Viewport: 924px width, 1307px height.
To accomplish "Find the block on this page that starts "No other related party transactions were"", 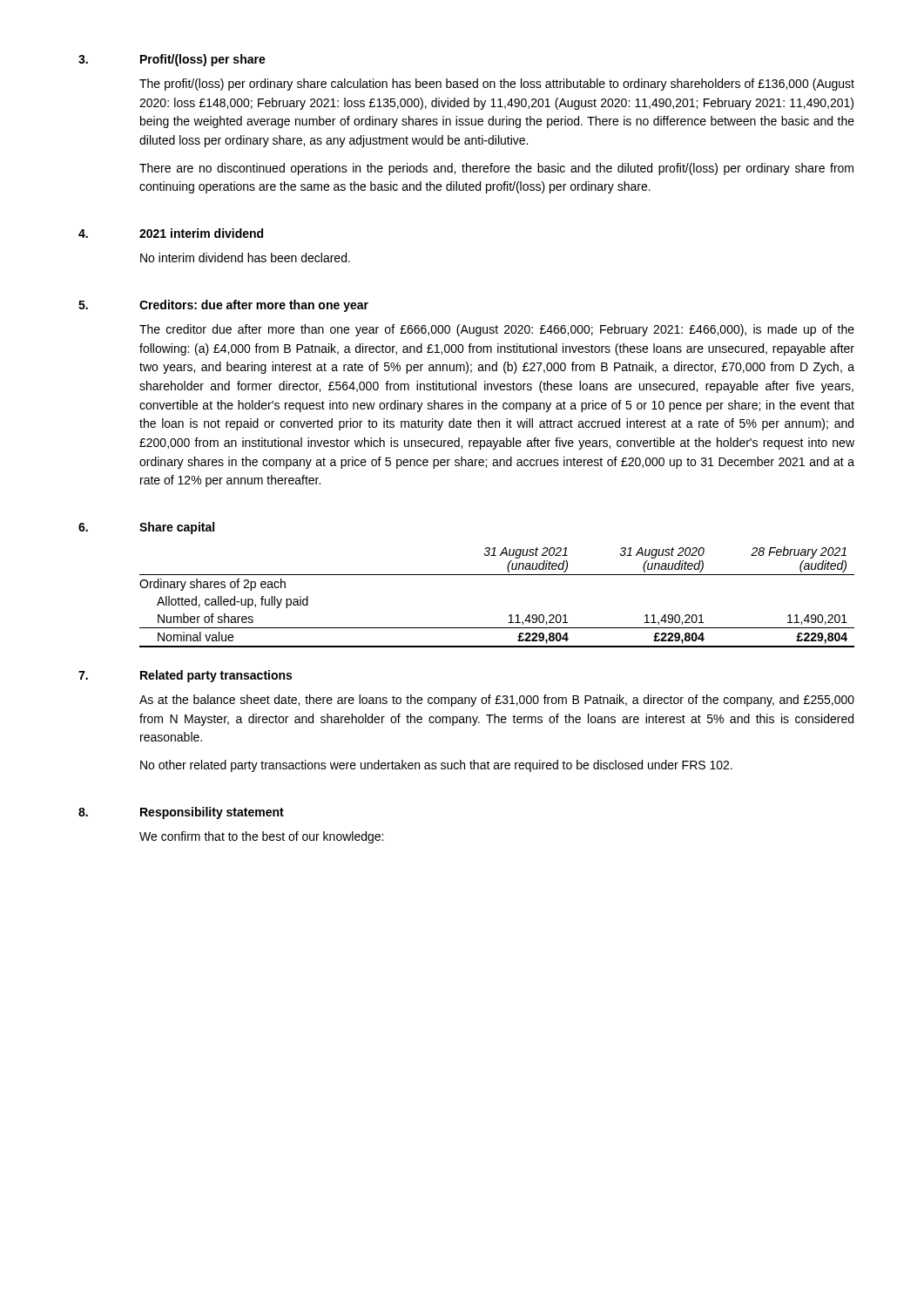I will point(436,765).
